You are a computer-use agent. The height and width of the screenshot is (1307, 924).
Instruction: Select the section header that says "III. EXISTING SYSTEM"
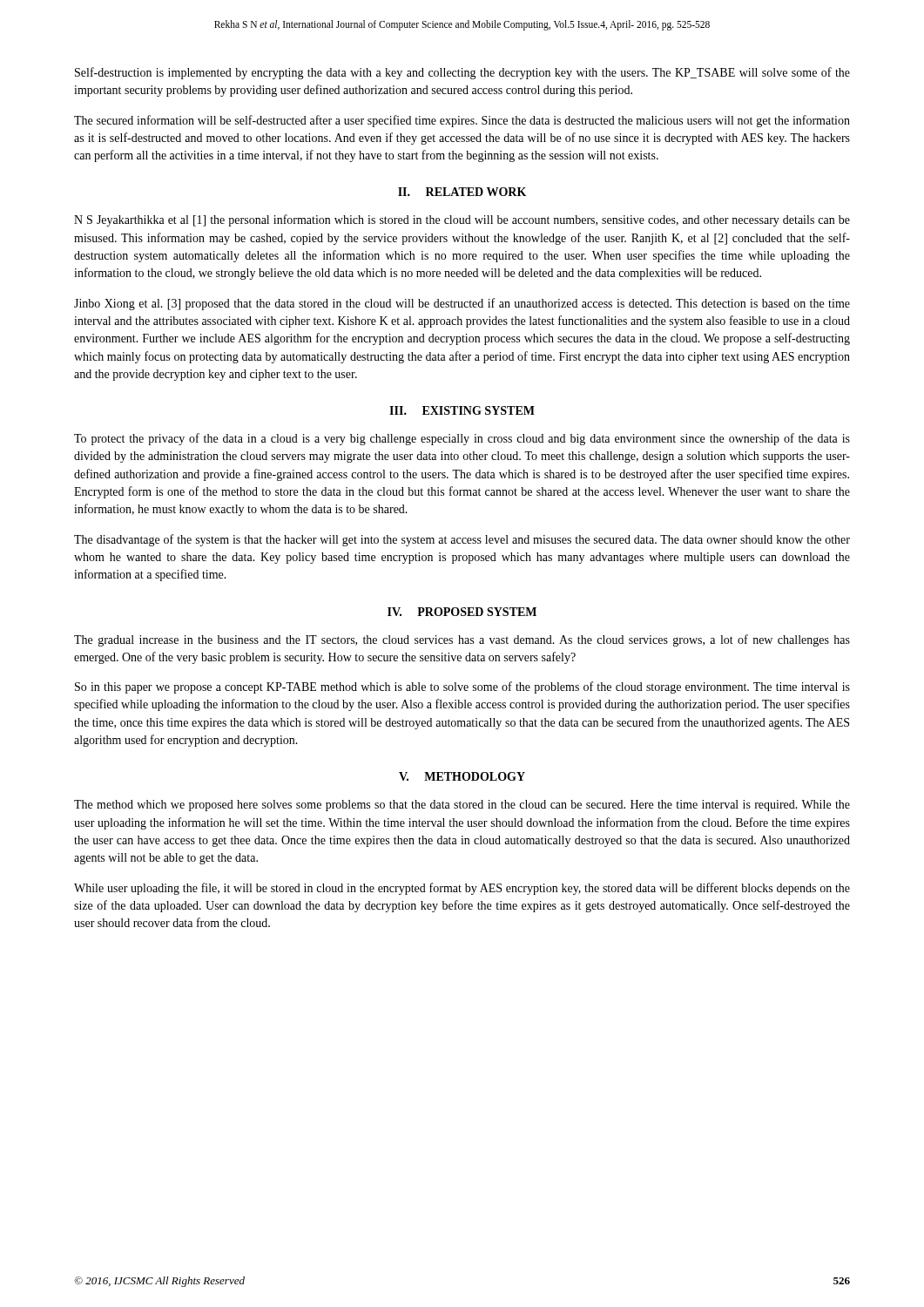click(462, 411)
